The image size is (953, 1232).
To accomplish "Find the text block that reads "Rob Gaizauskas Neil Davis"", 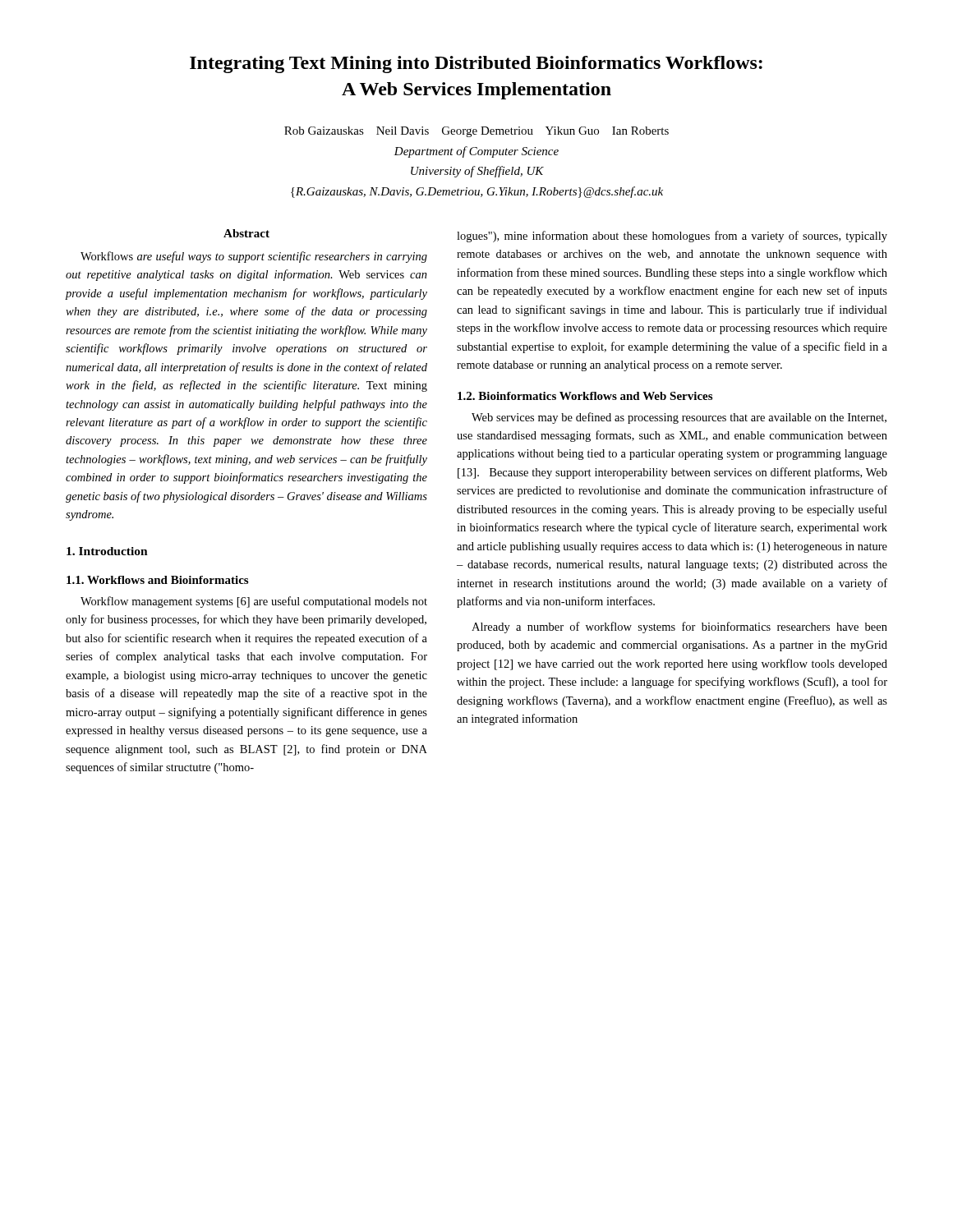I will pyautogui.click(x=476, y=161).
